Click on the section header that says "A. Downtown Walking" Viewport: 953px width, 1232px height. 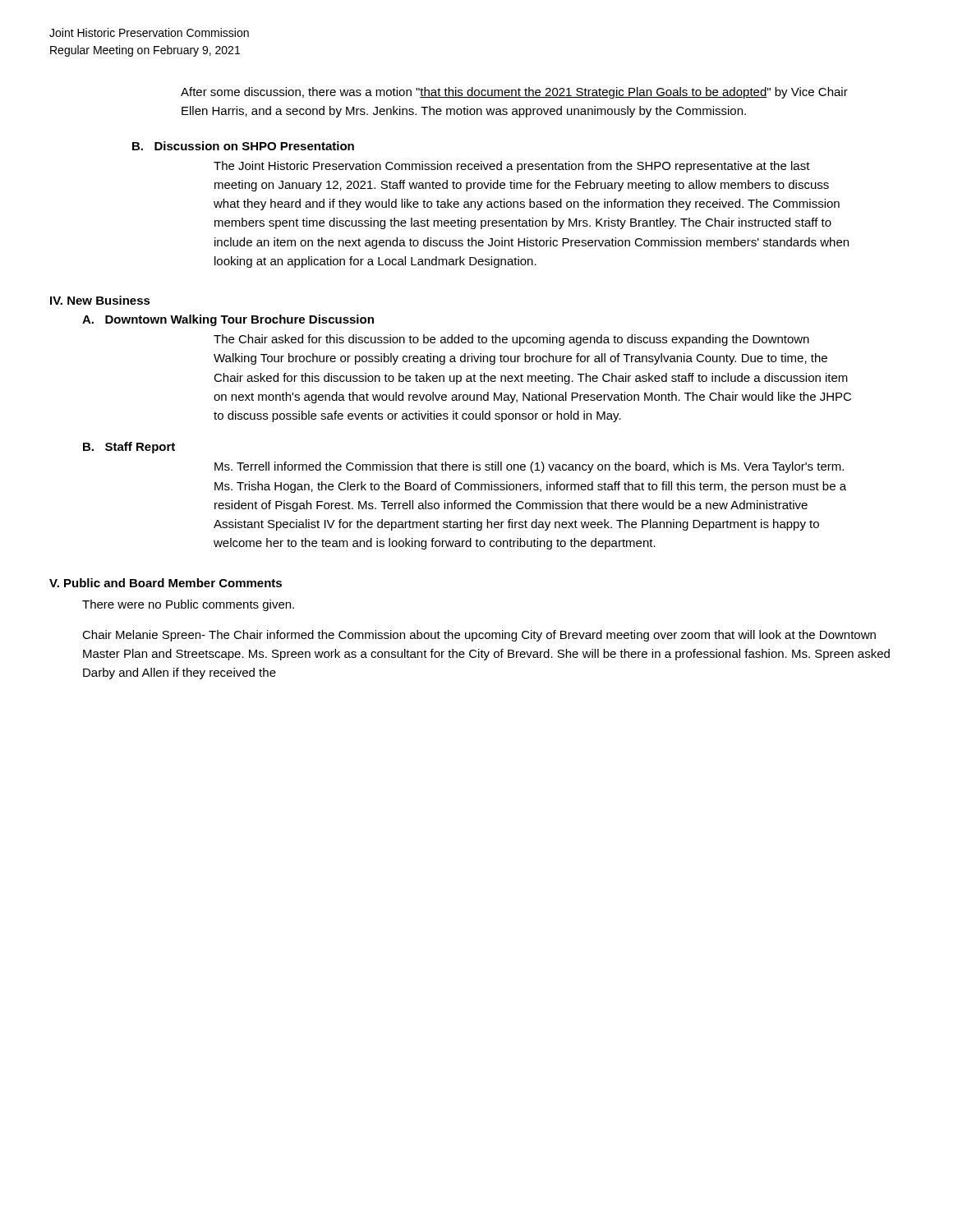click(x=228, y=319)
